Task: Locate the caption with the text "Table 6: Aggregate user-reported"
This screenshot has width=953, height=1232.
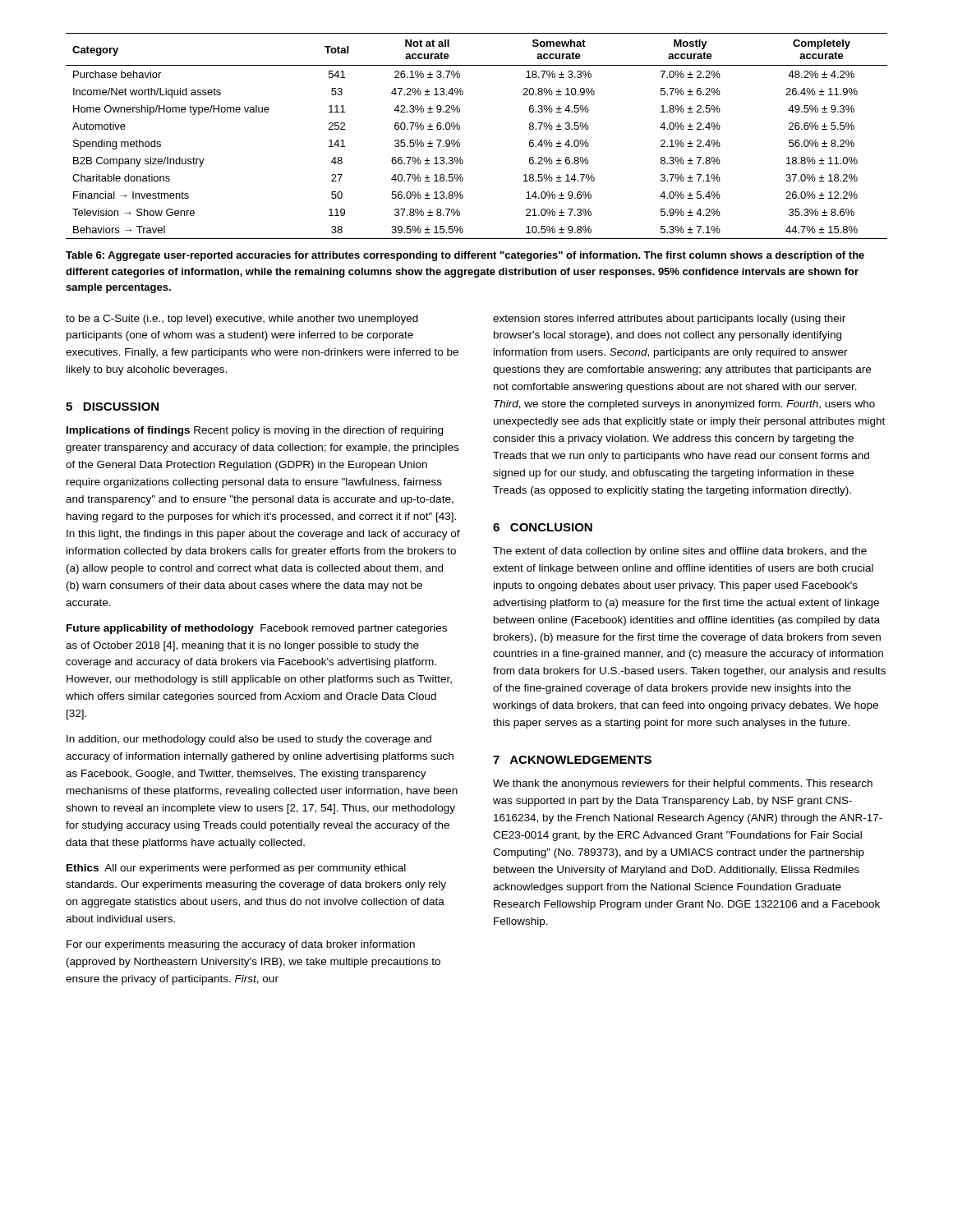Action: [465, 271]
